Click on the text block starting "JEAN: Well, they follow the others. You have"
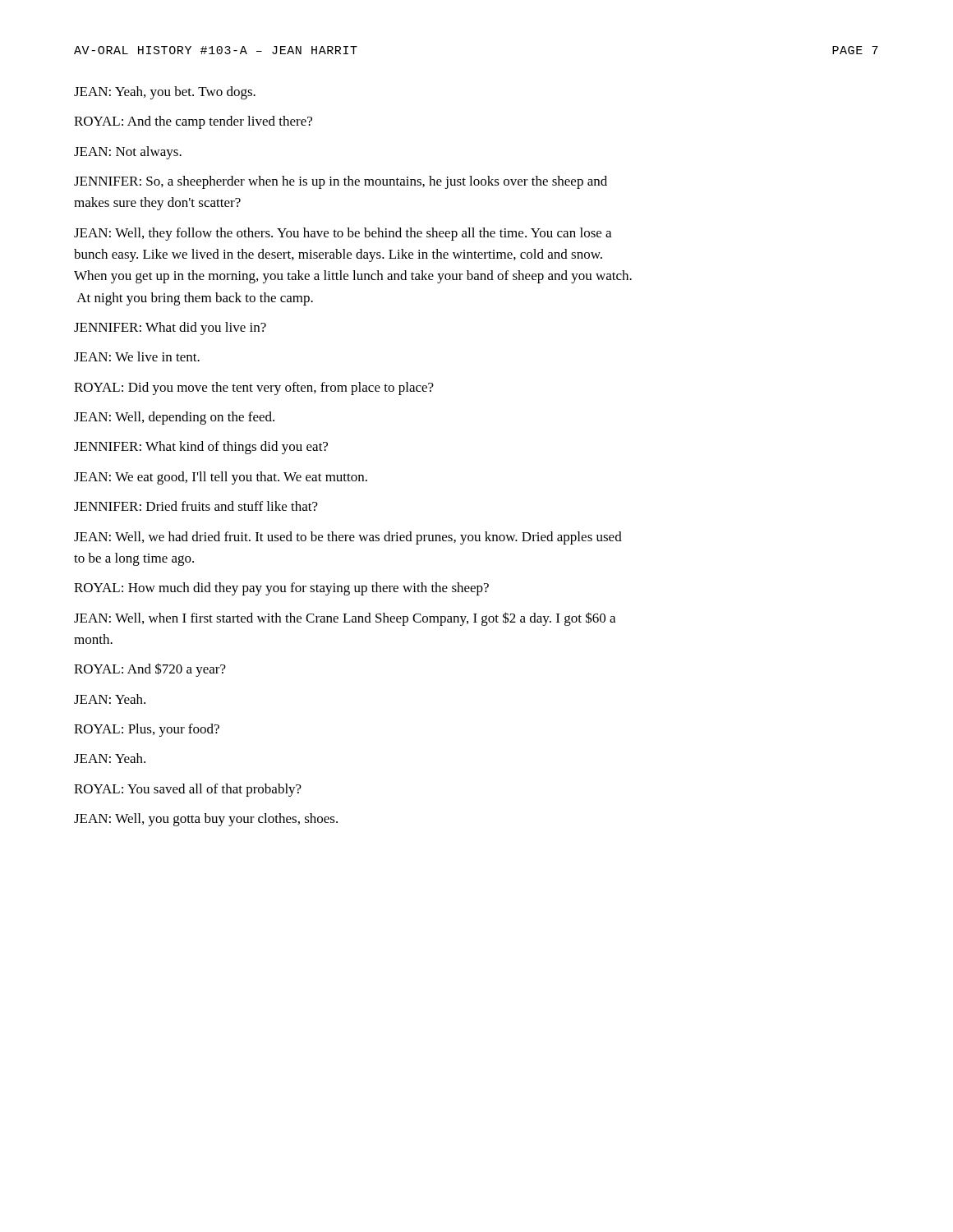 point(353,265)
